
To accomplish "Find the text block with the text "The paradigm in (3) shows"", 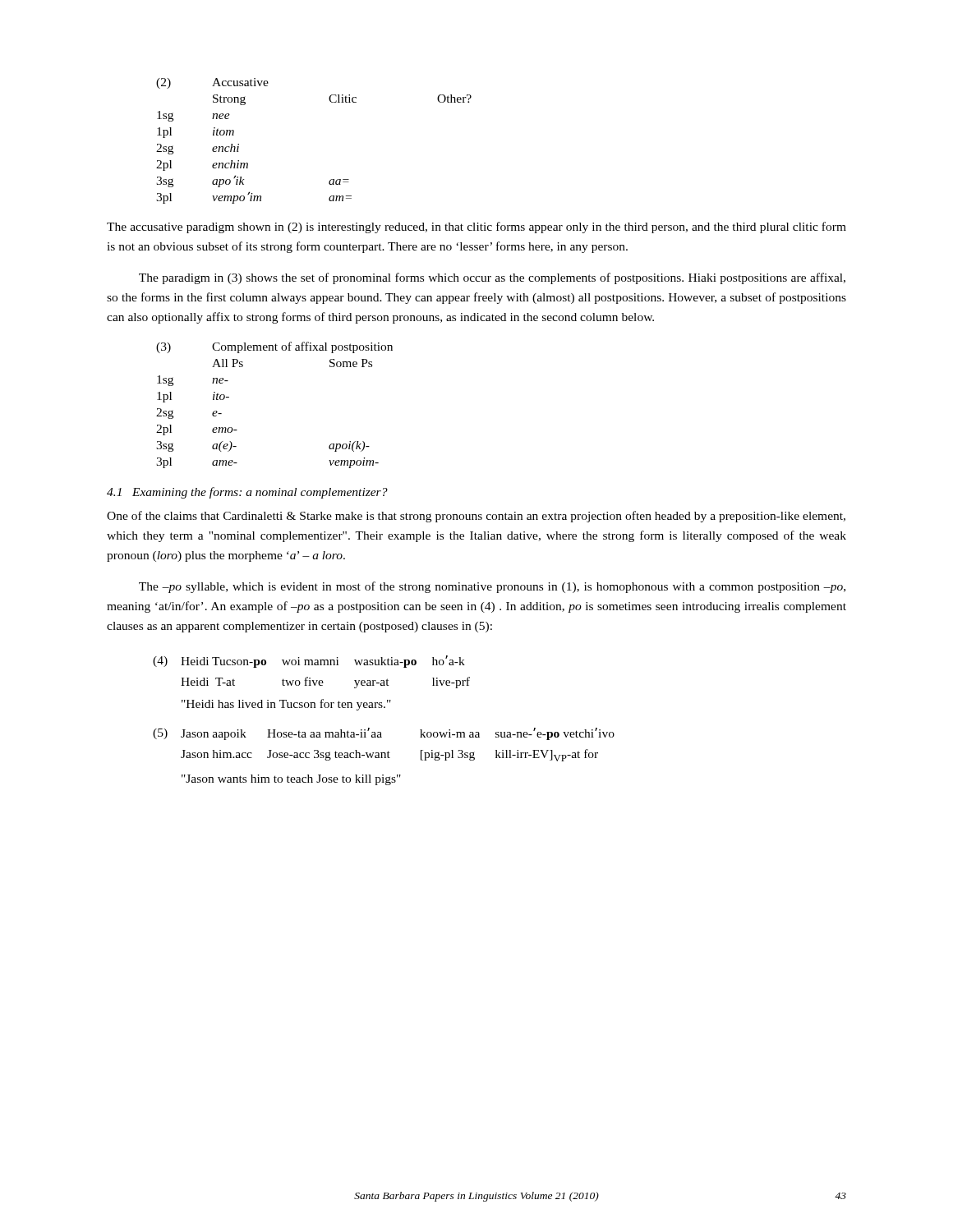I will pyautogui.click(x=476, y=297).
